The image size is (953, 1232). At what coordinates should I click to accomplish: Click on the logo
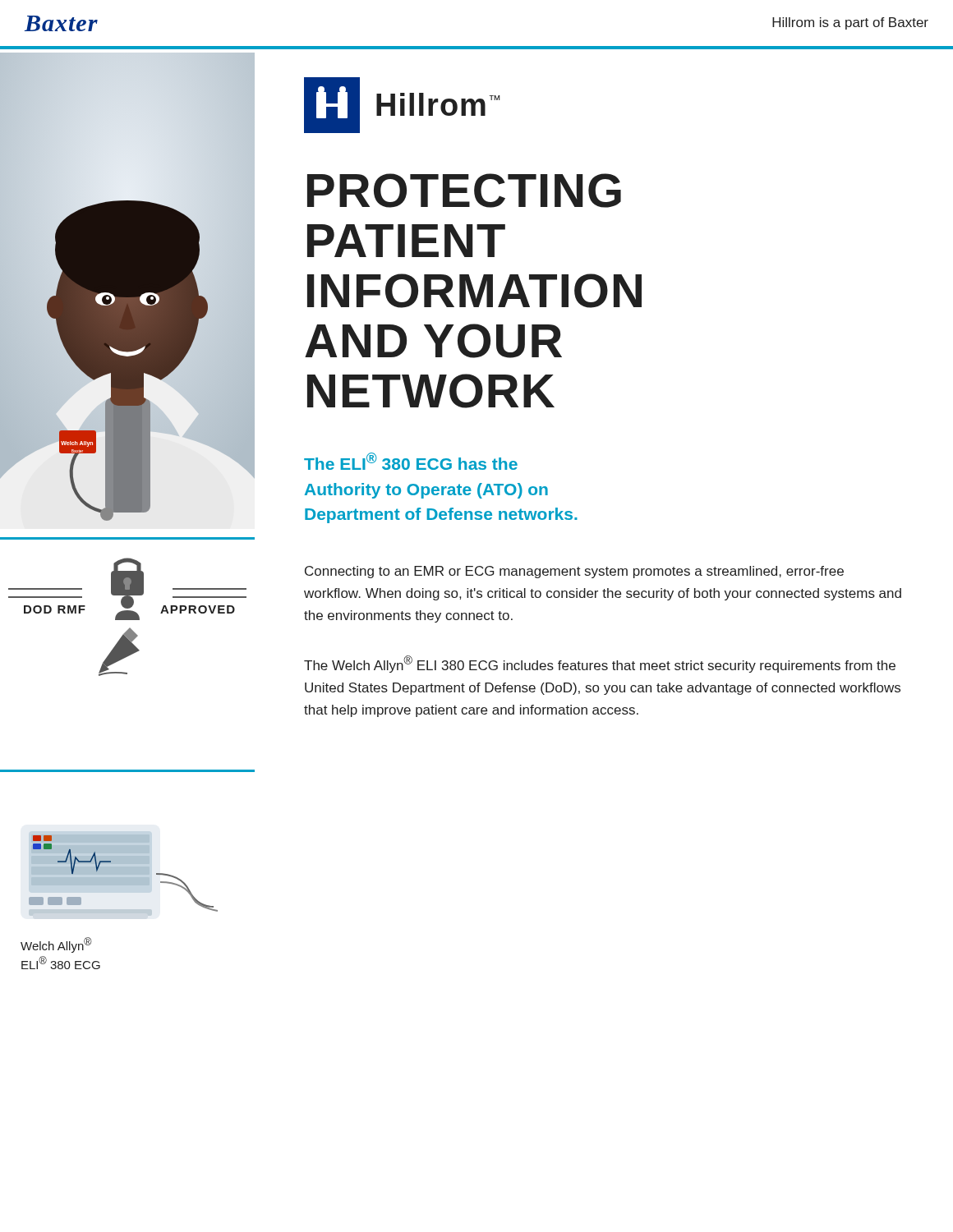[x=604, y=105]
